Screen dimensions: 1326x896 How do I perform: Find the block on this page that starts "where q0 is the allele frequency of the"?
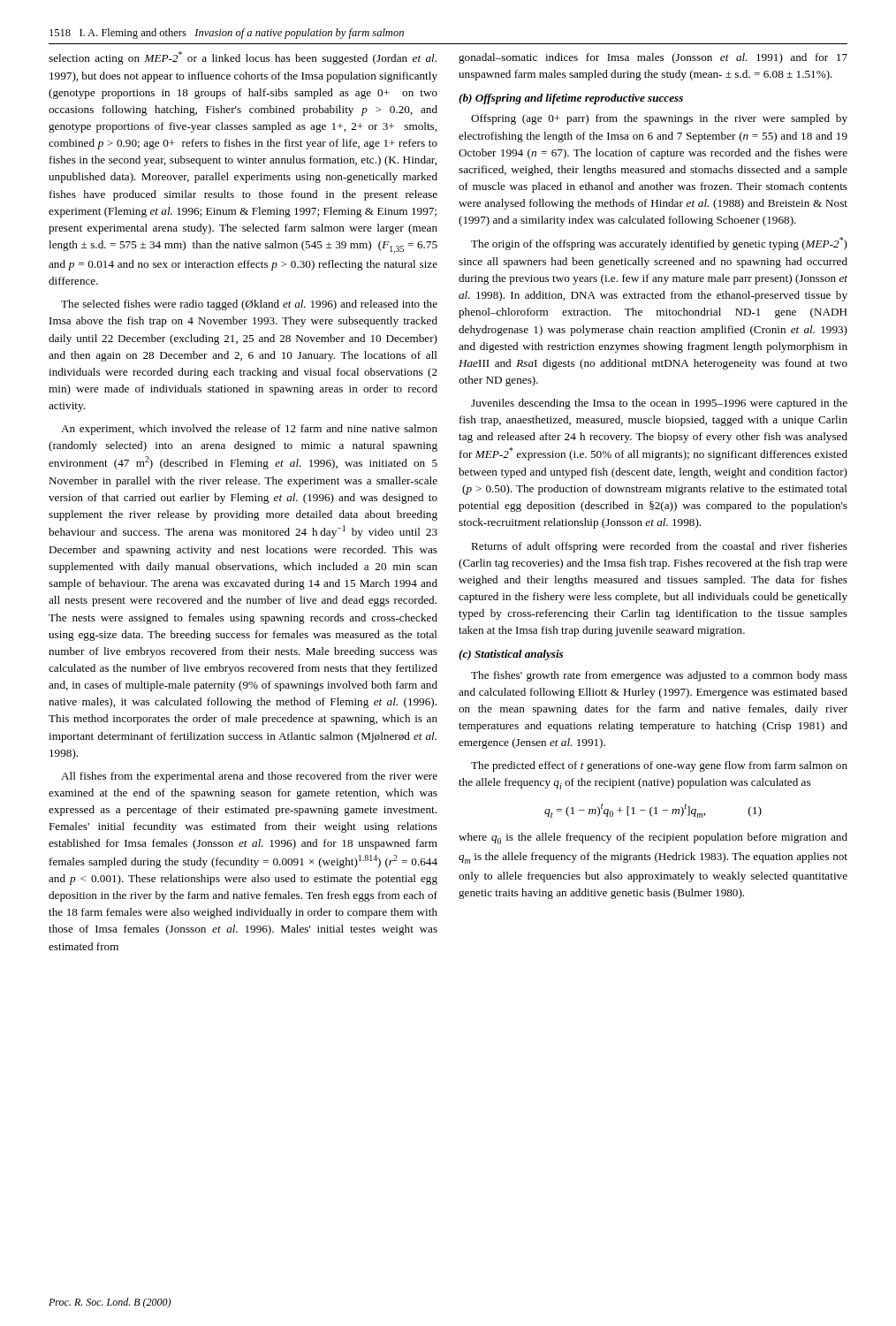(x=653, y=865)
